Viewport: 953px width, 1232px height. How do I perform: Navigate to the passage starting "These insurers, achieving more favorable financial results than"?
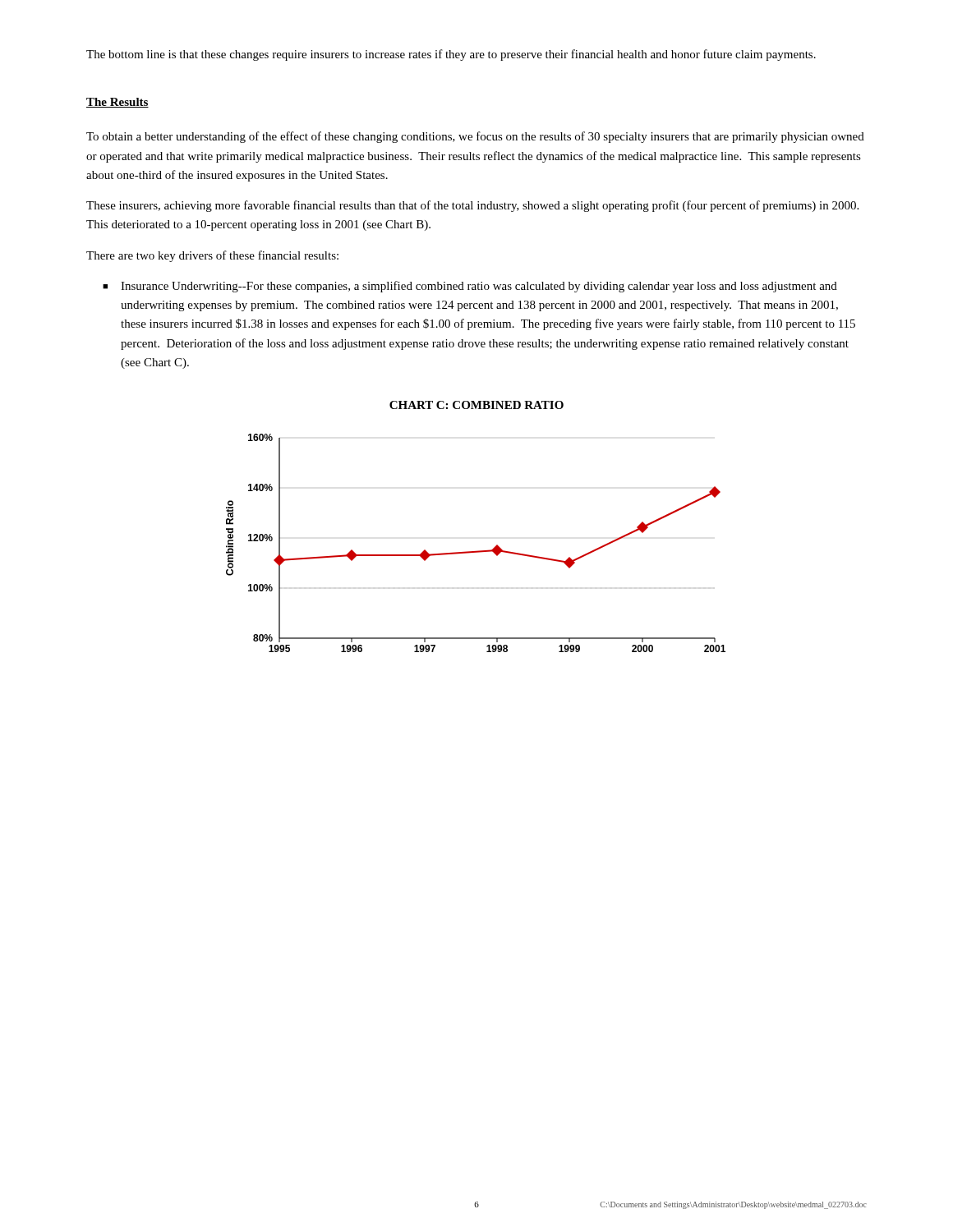click(x=474, y=215)
